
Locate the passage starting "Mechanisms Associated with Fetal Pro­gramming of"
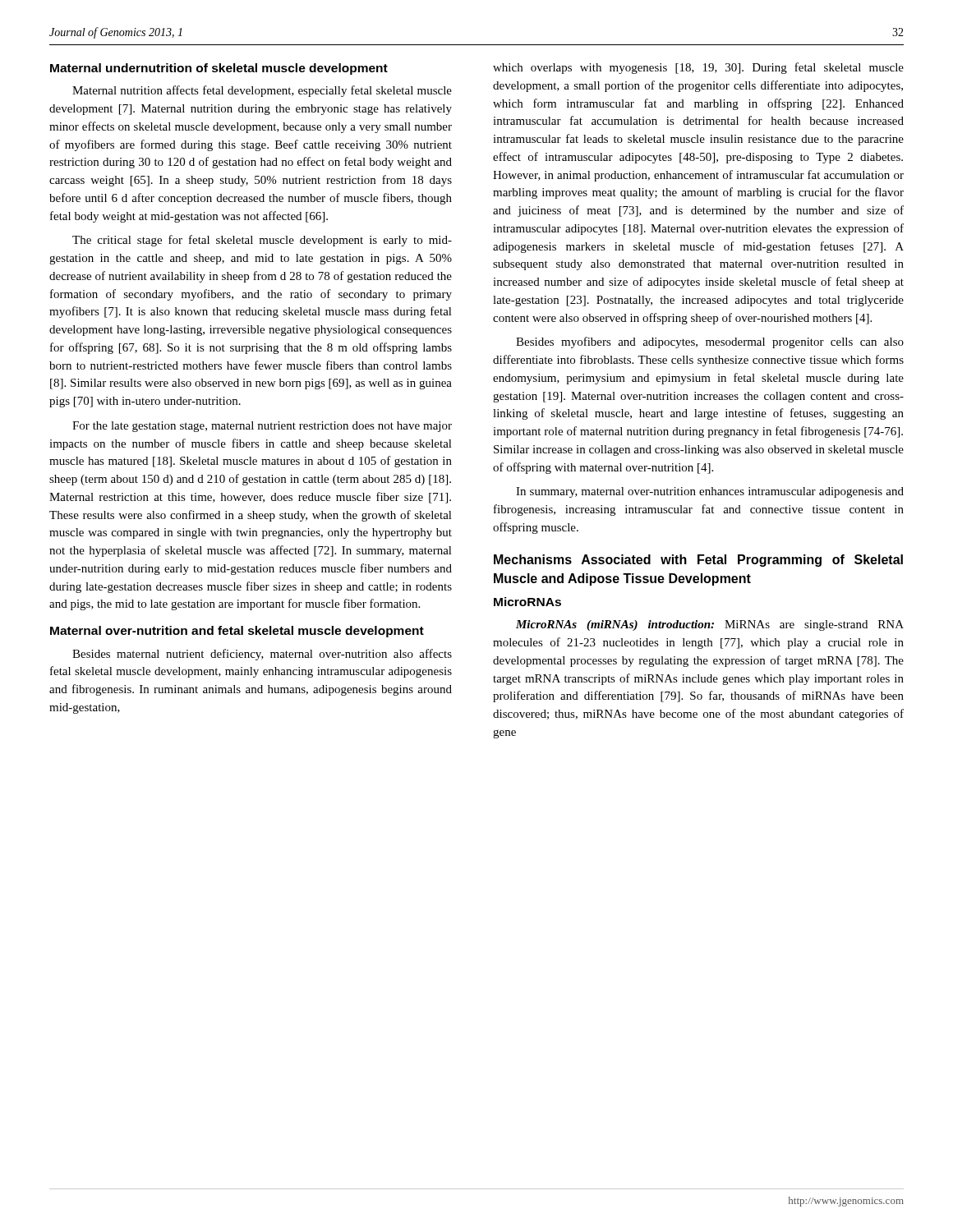click(x=698, y=569)
